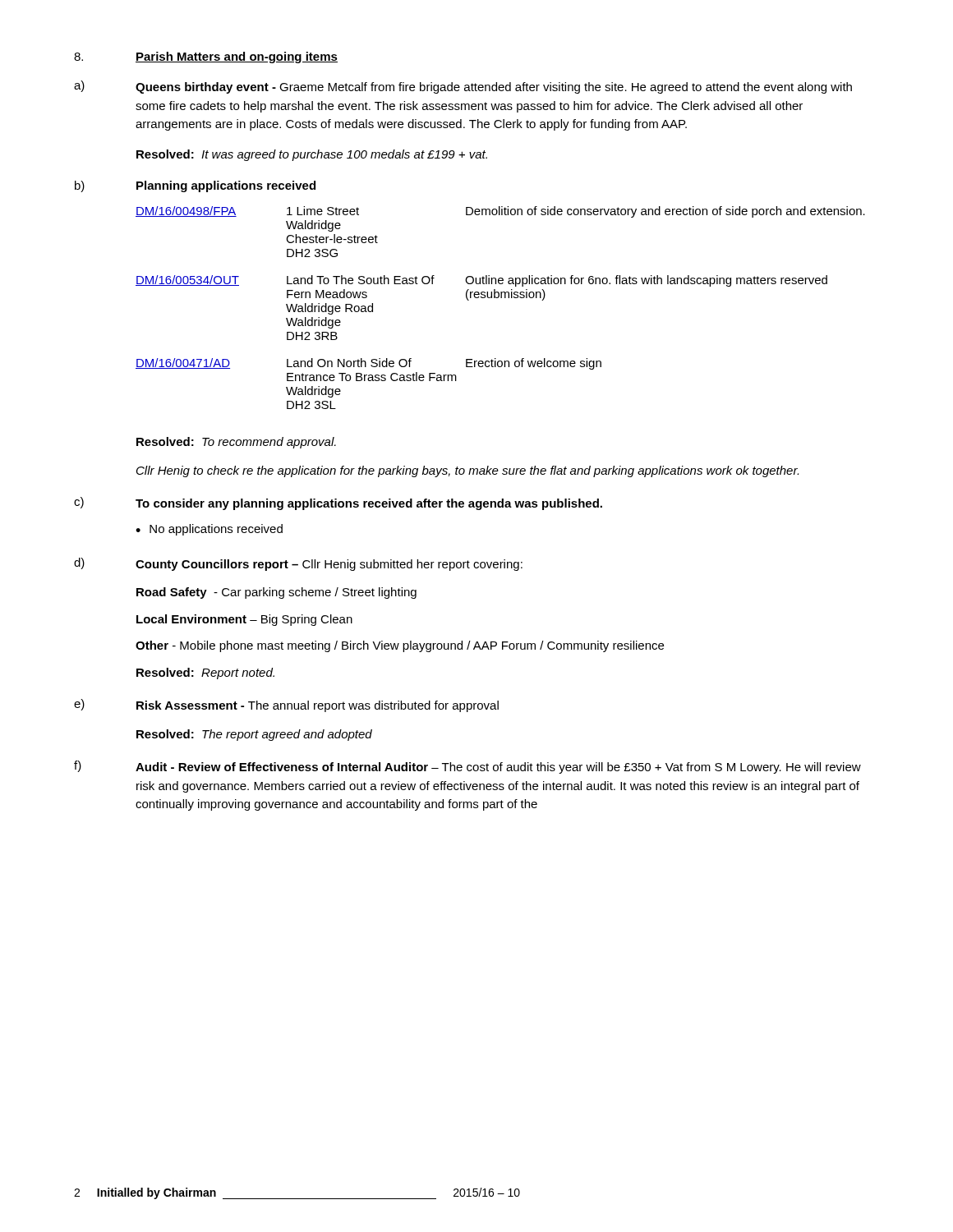Click where it says "• No applications received"
Image resolution: width=953 pixels, height=1232 pixels.
pos(209,531)
